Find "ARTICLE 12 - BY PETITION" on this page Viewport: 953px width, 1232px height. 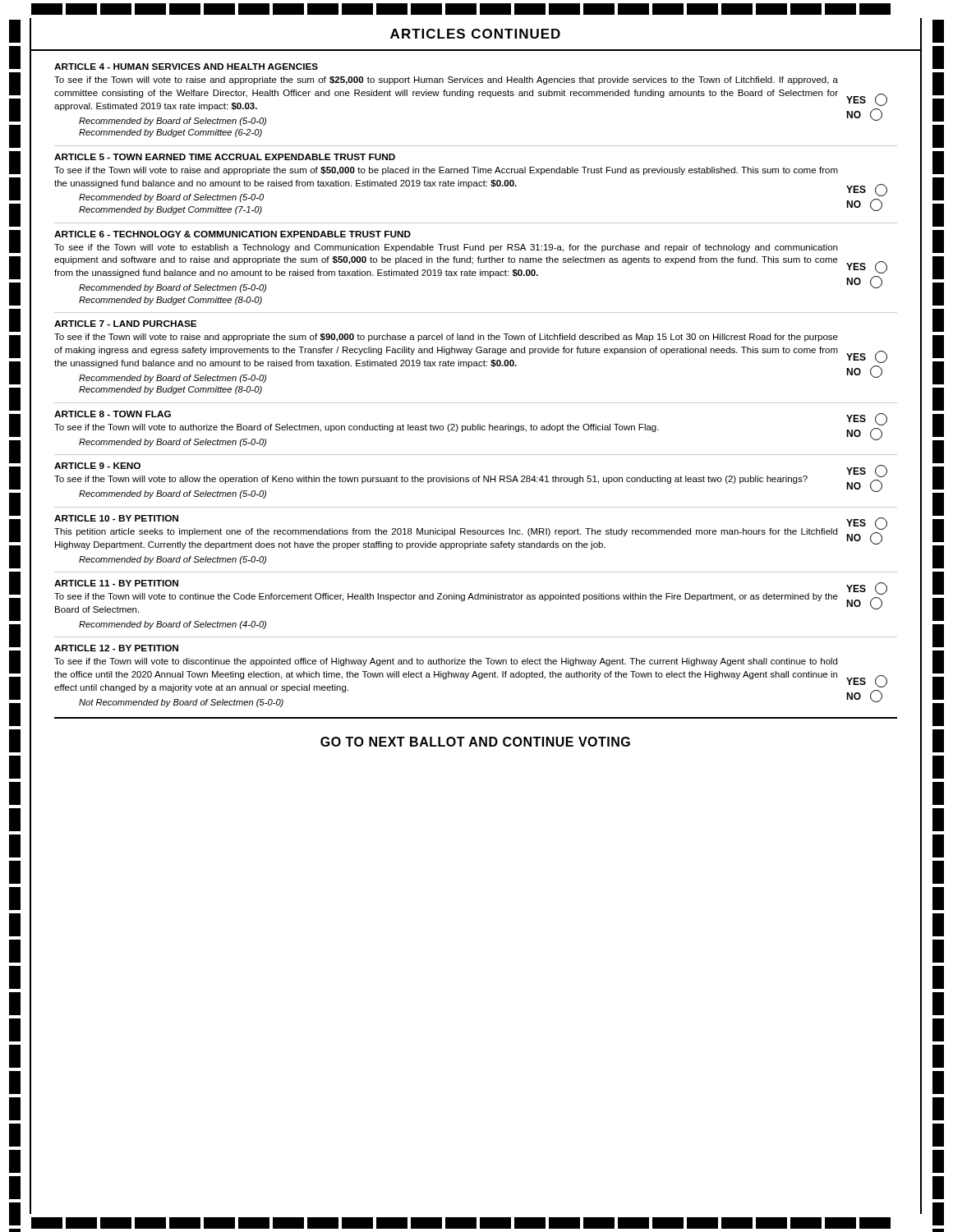117,648
